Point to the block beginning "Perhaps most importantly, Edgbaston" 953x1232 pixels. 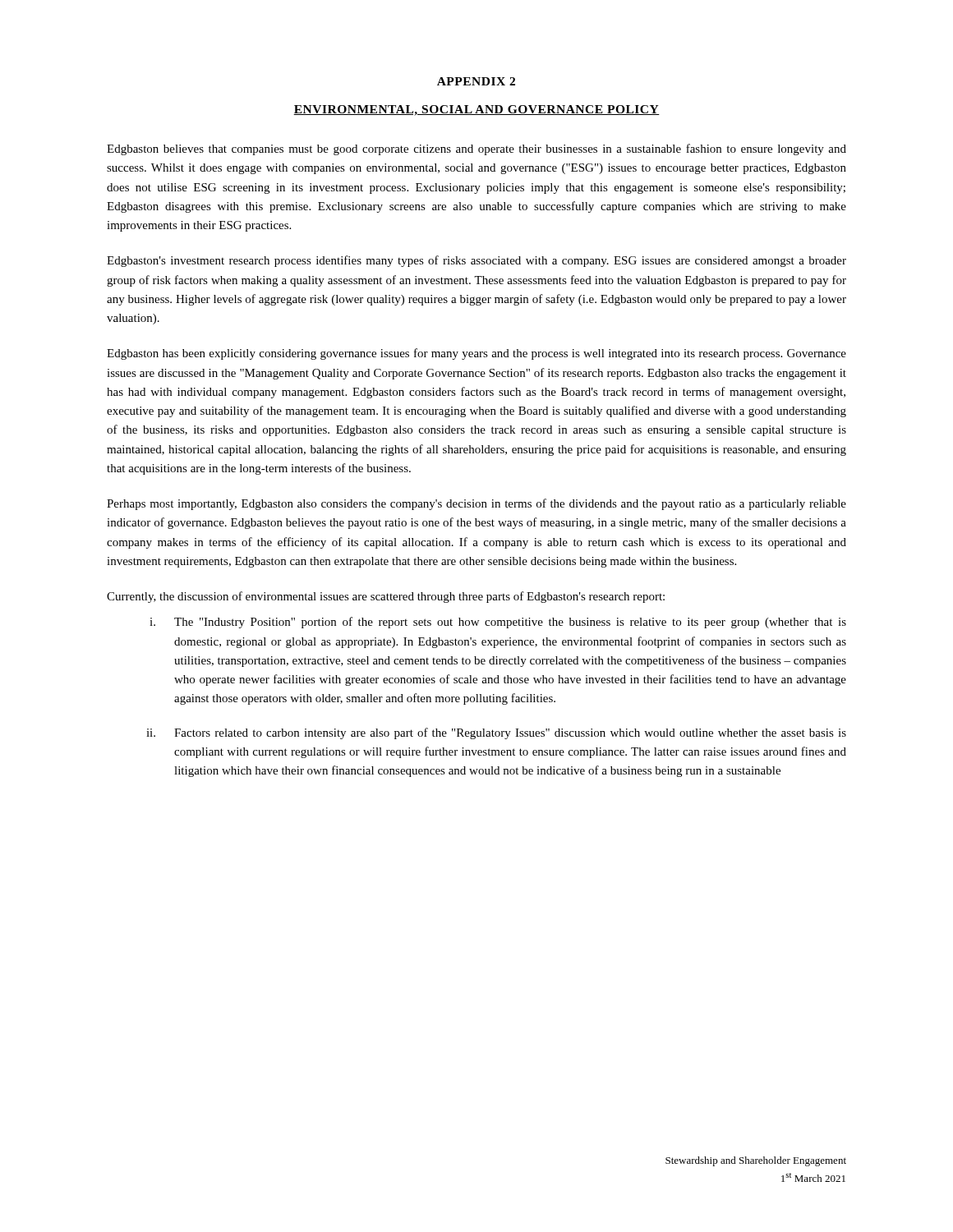coord(476,532)
